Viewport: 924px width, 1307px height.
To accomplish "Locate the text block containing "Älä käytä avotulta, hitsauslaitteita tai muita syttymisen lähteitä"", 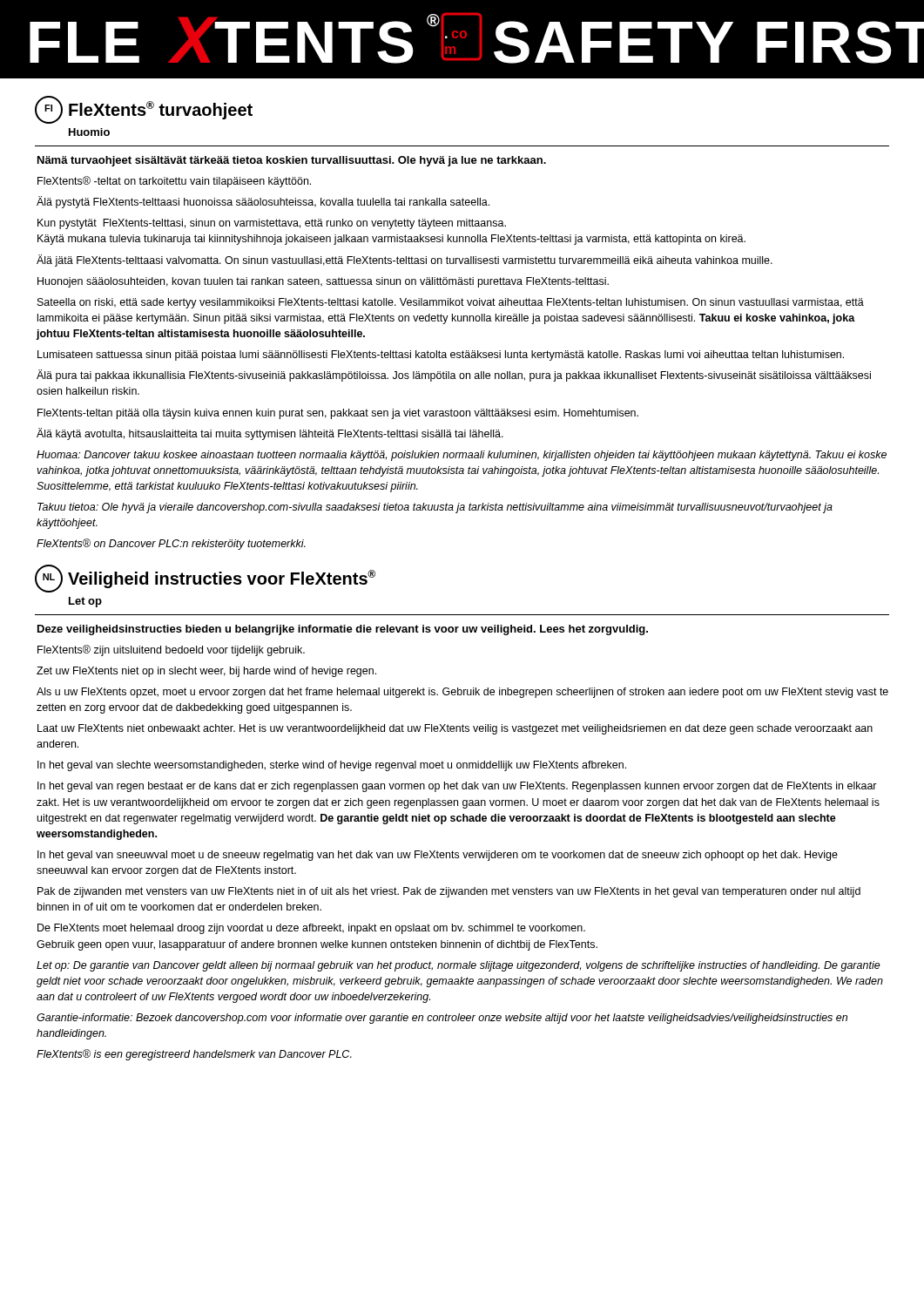I will 270,434.
